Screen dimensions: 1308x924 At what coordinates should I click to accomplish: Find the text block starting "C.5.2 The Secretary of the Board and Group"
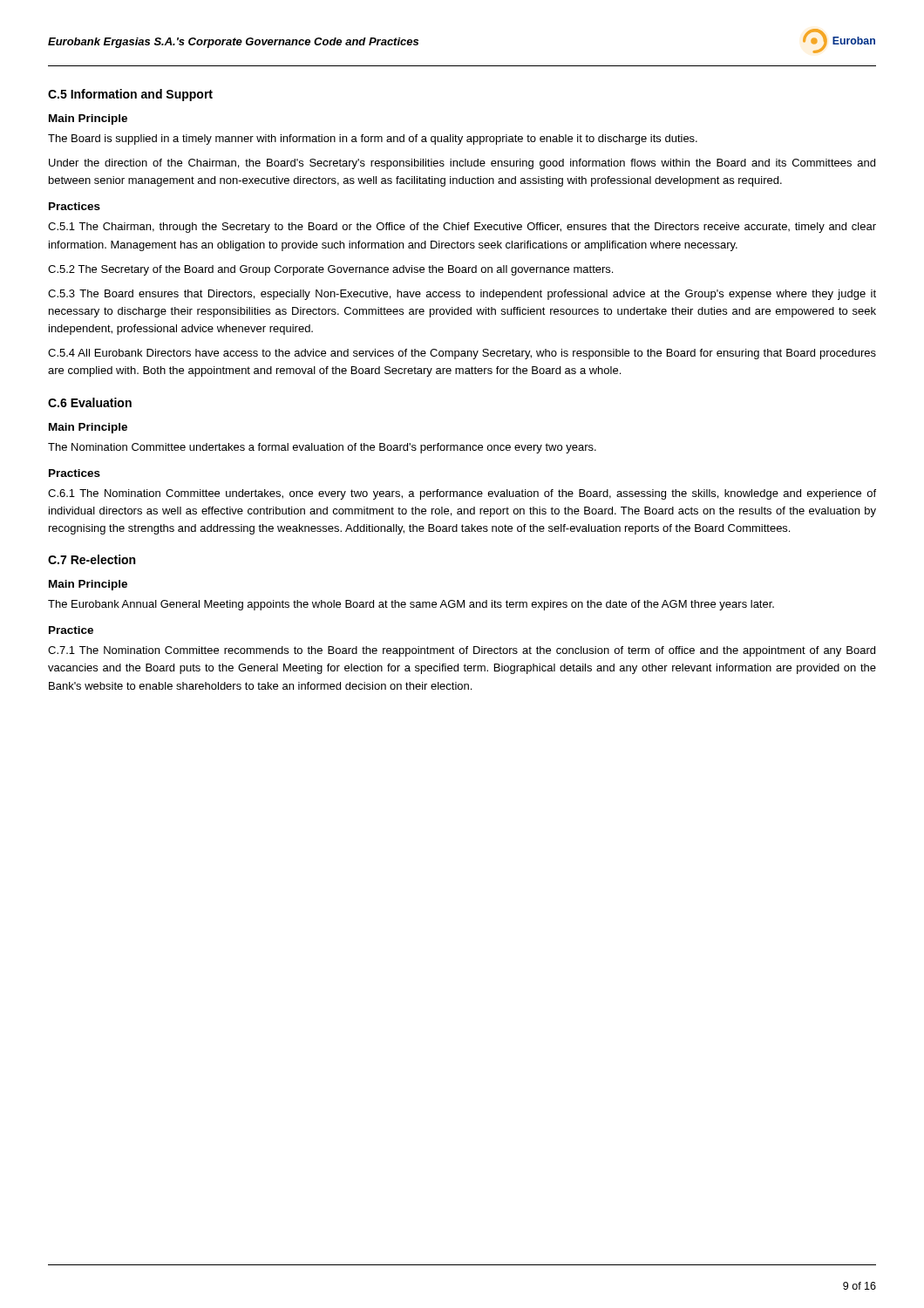point(331,269)
